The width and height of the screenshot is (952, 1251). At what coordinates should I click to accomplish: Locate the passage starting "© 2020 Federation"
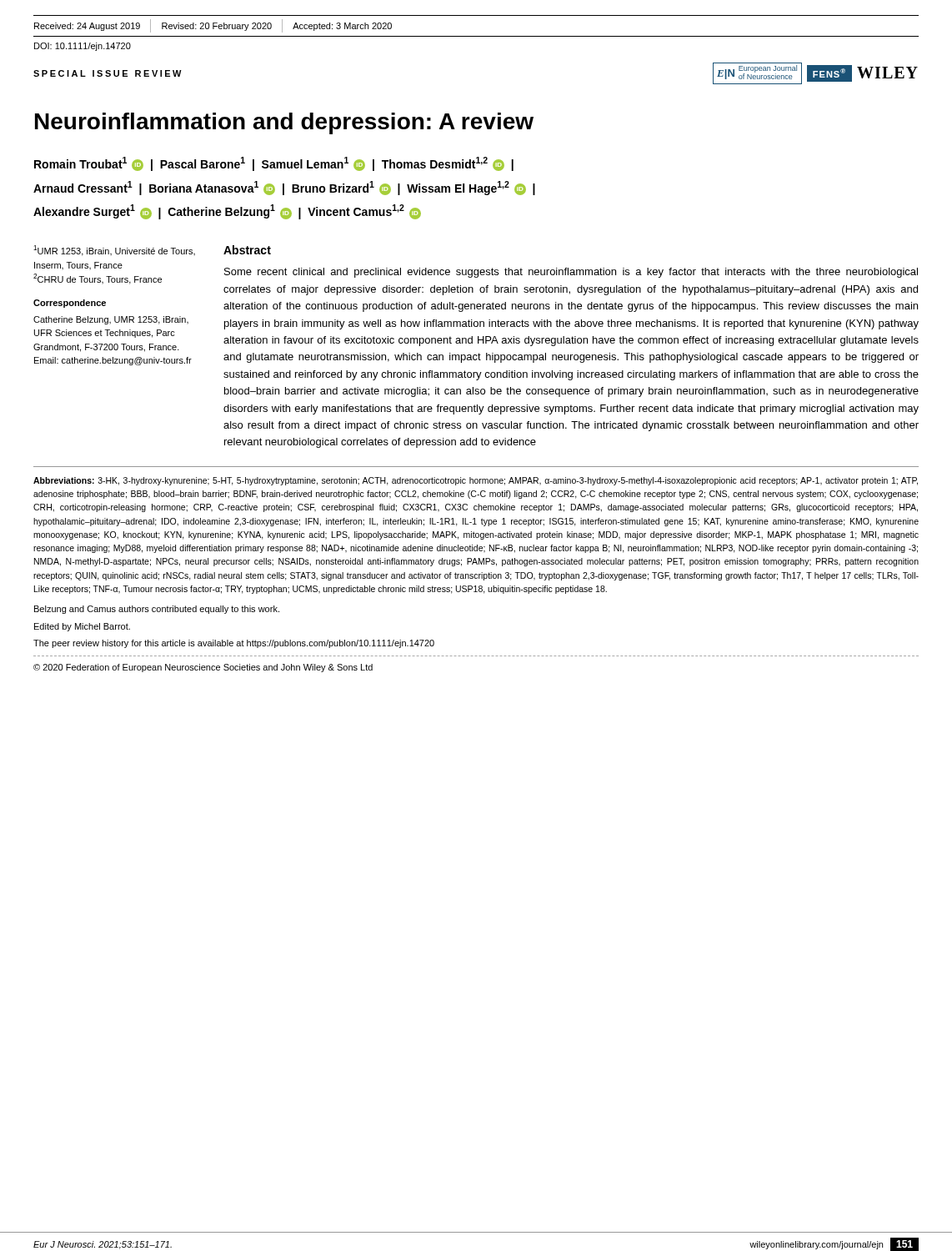point(203,667)
